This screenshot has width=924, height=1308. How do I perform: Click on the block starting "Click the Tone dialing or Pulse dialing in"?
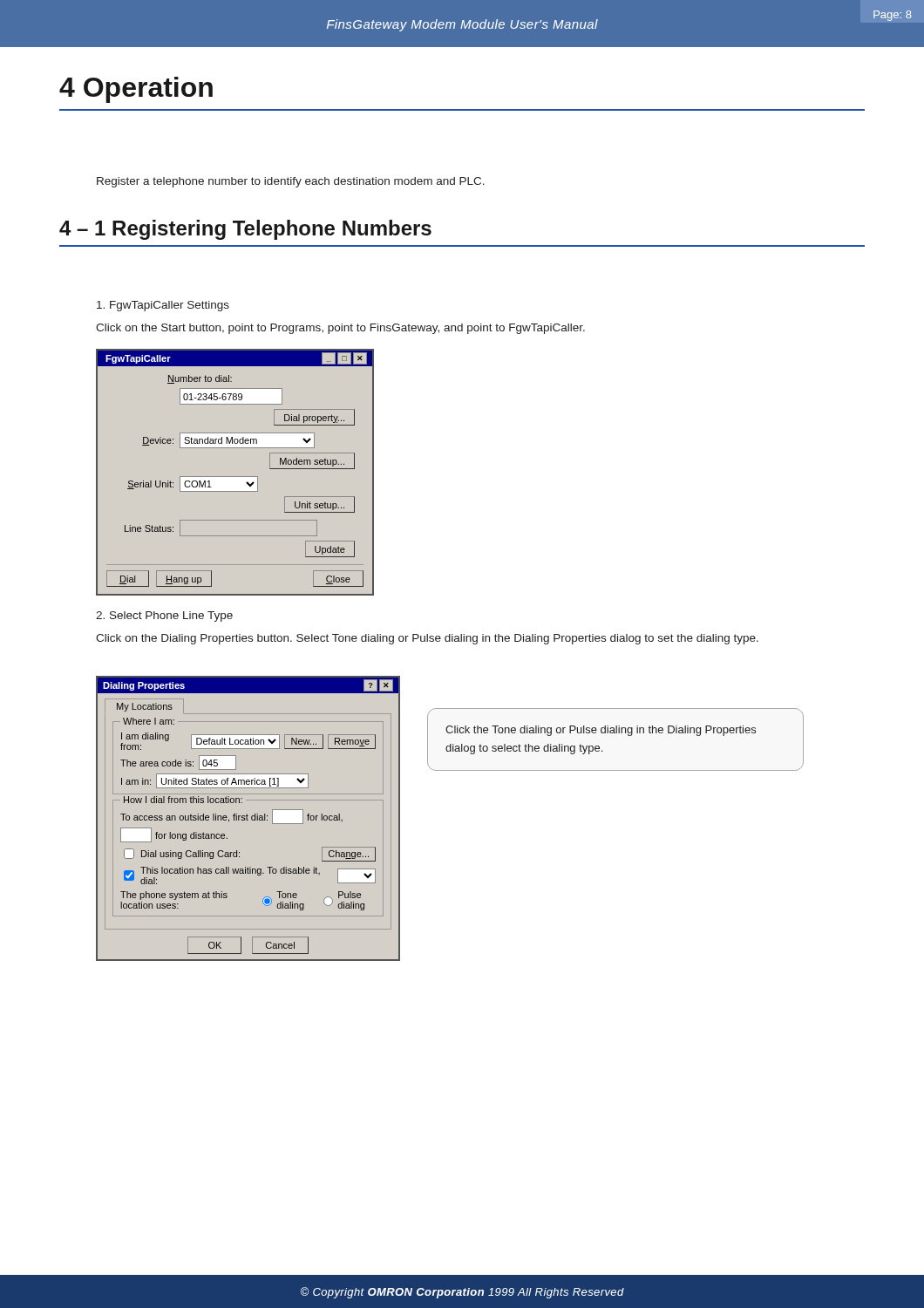tap(601, 738)
